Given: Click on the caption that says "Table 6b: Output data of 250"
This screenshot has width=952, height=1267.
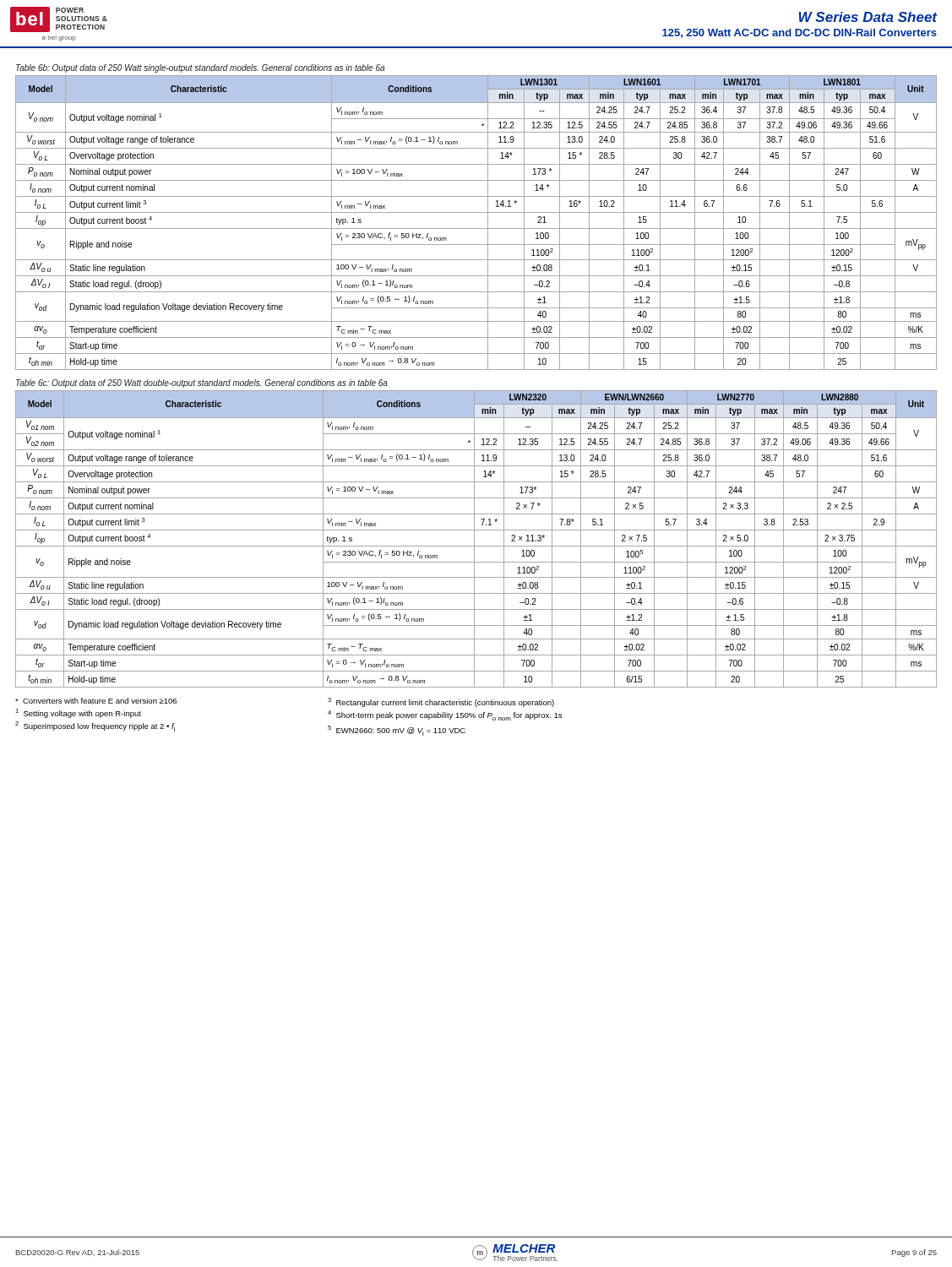Looking at the screenshot, I should (x=200, y=68).
